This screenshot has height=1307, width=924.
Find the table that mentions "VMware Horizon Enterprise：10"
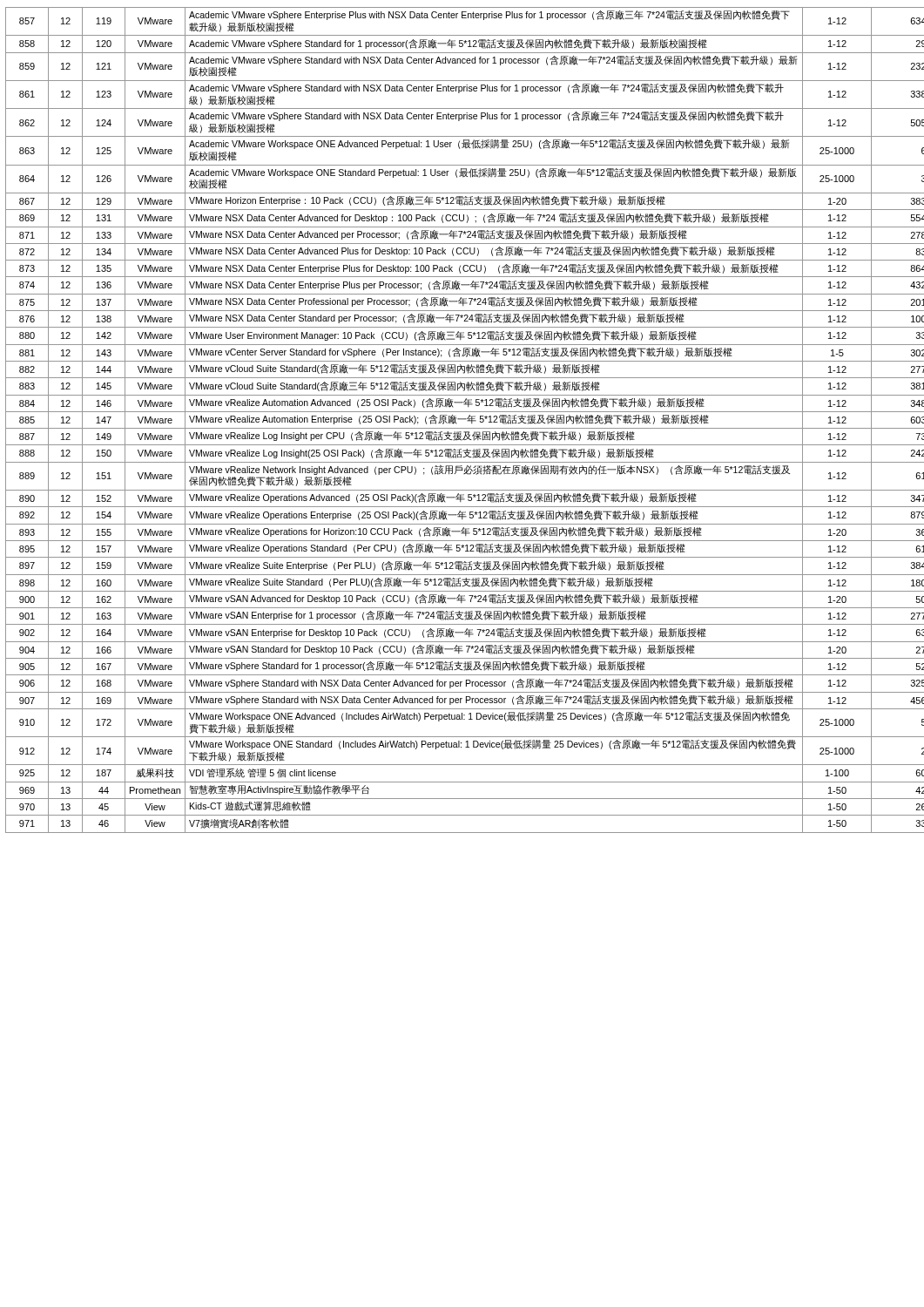click(x=462, y=420)
